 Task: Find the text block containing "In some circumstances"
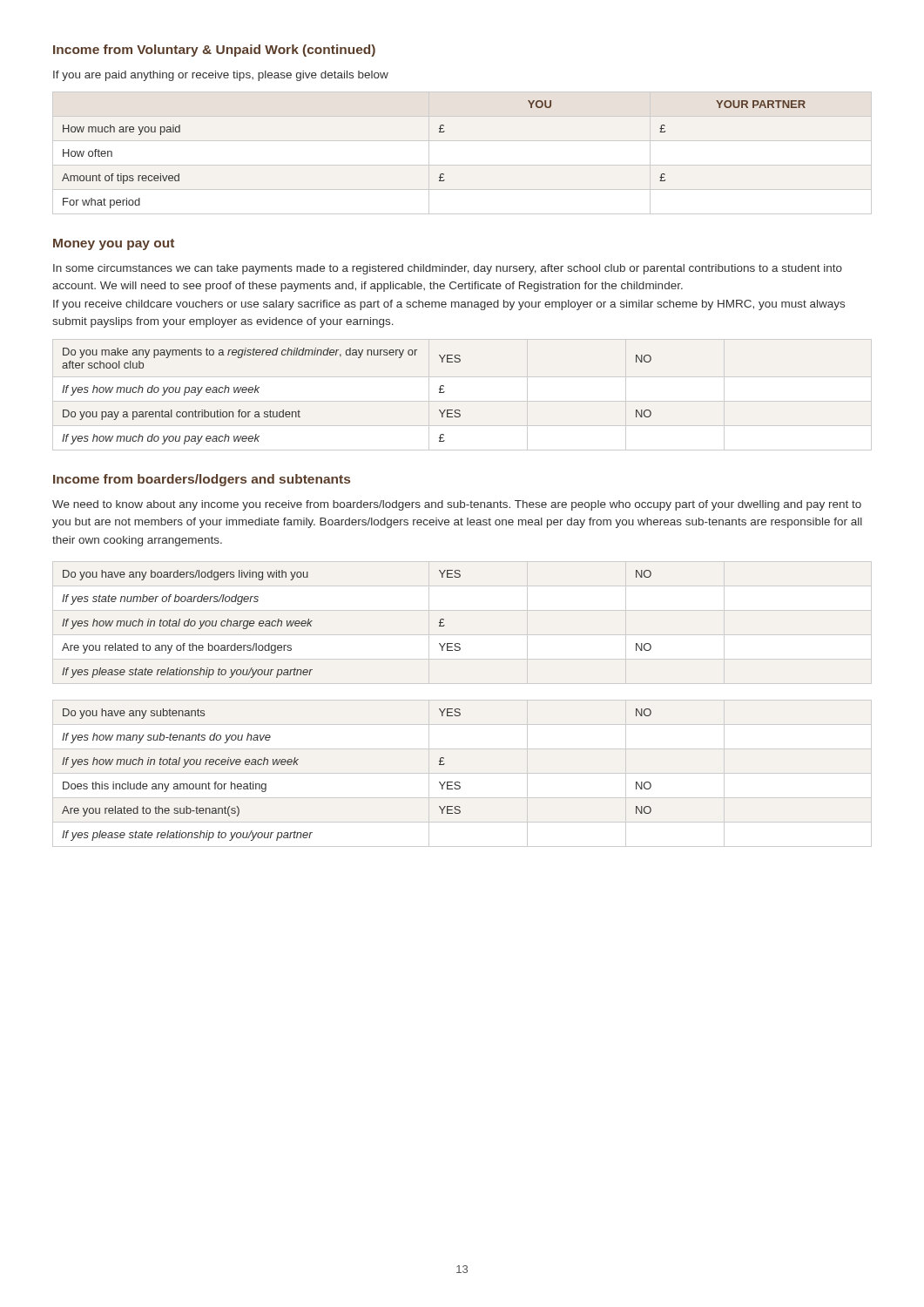coord(449,294)
